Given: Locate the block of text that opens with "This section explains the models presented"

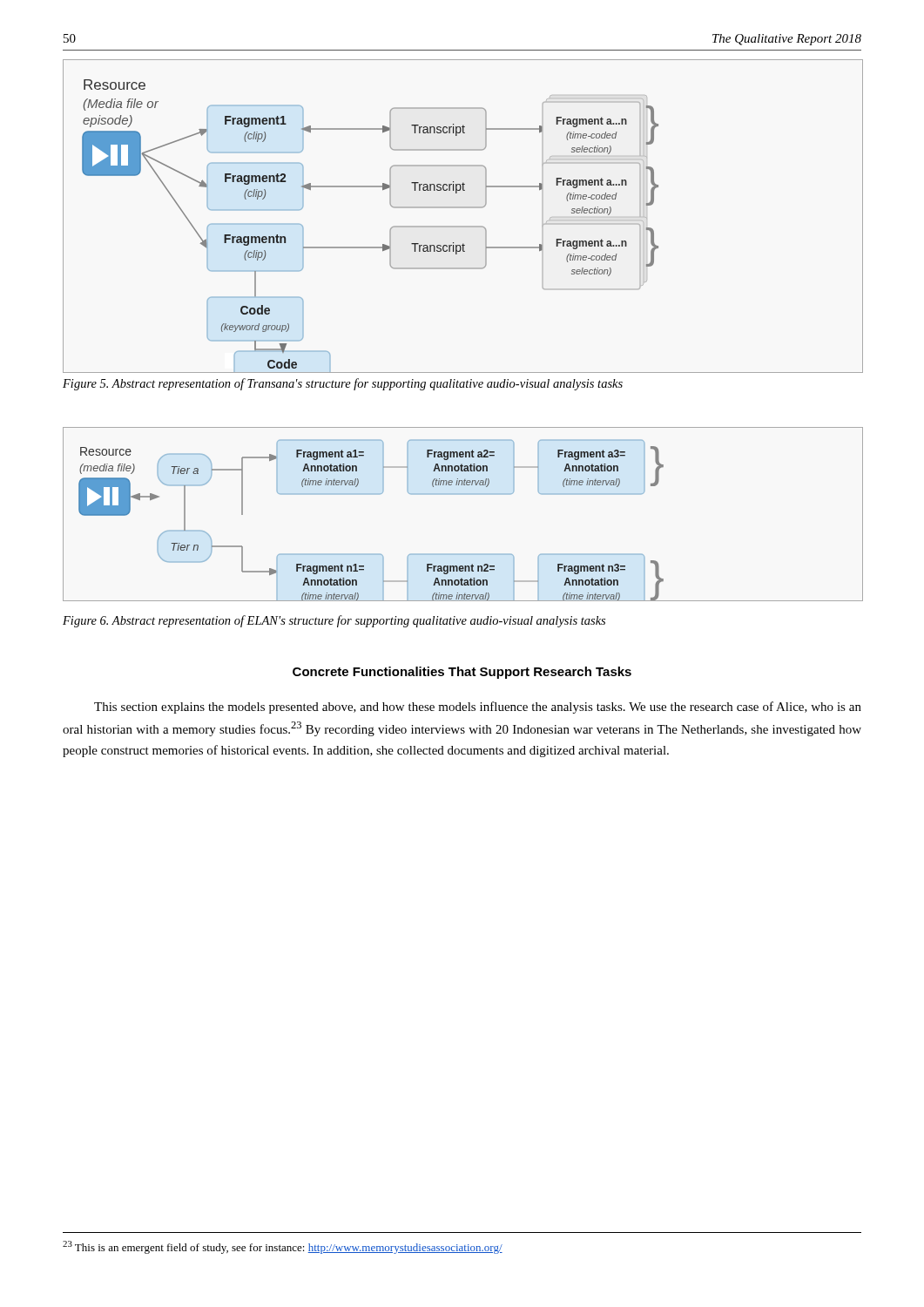Looking at the screenshot, I should coord(462,729).
